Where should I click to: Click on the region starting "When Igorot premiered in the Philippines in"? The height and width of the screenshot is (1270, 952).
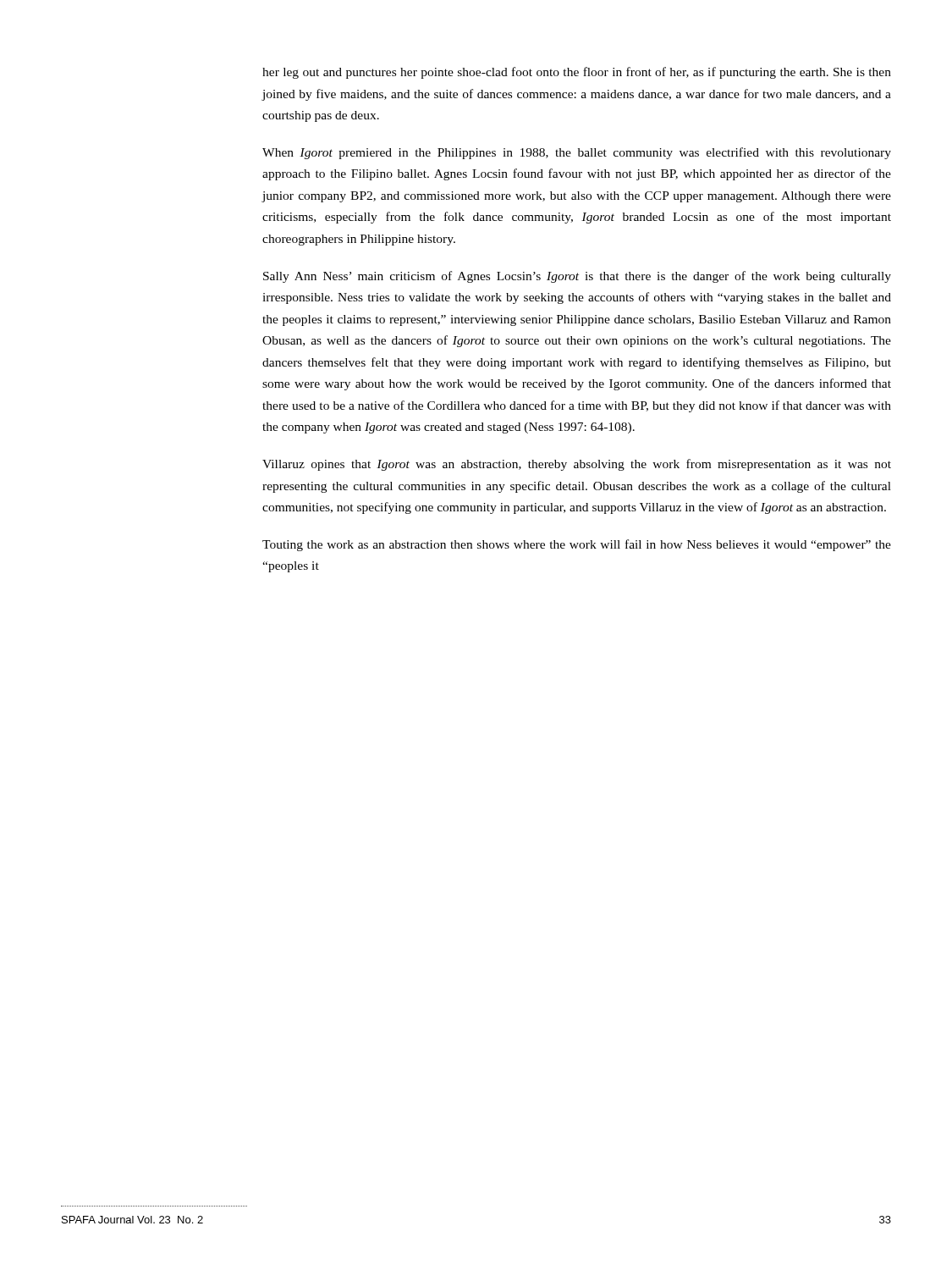pos(577,195)
